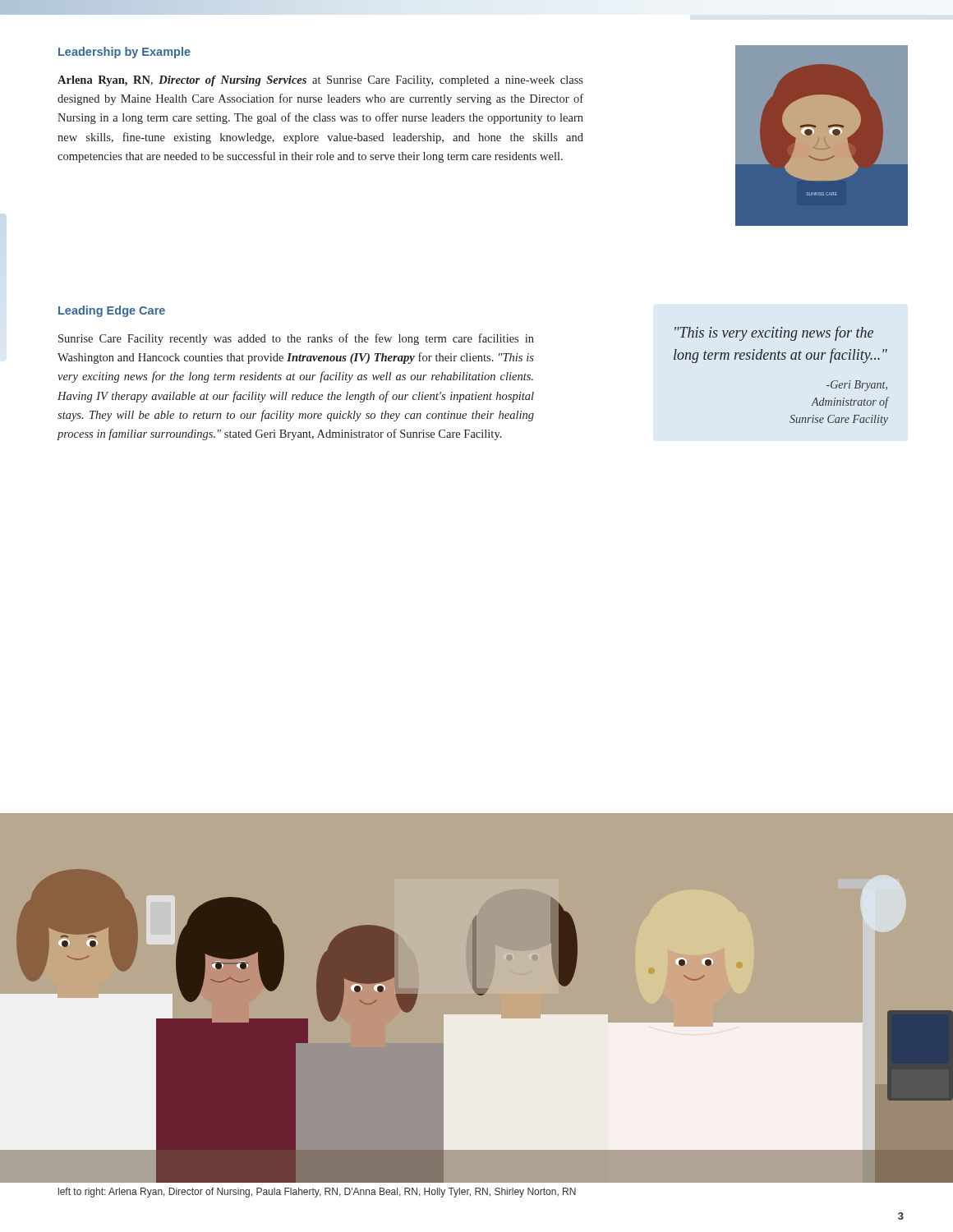Find the section header that reads "Leadership by Example"
The image size is (953, 1232).
pyautogui.click(x=124, y=52)
